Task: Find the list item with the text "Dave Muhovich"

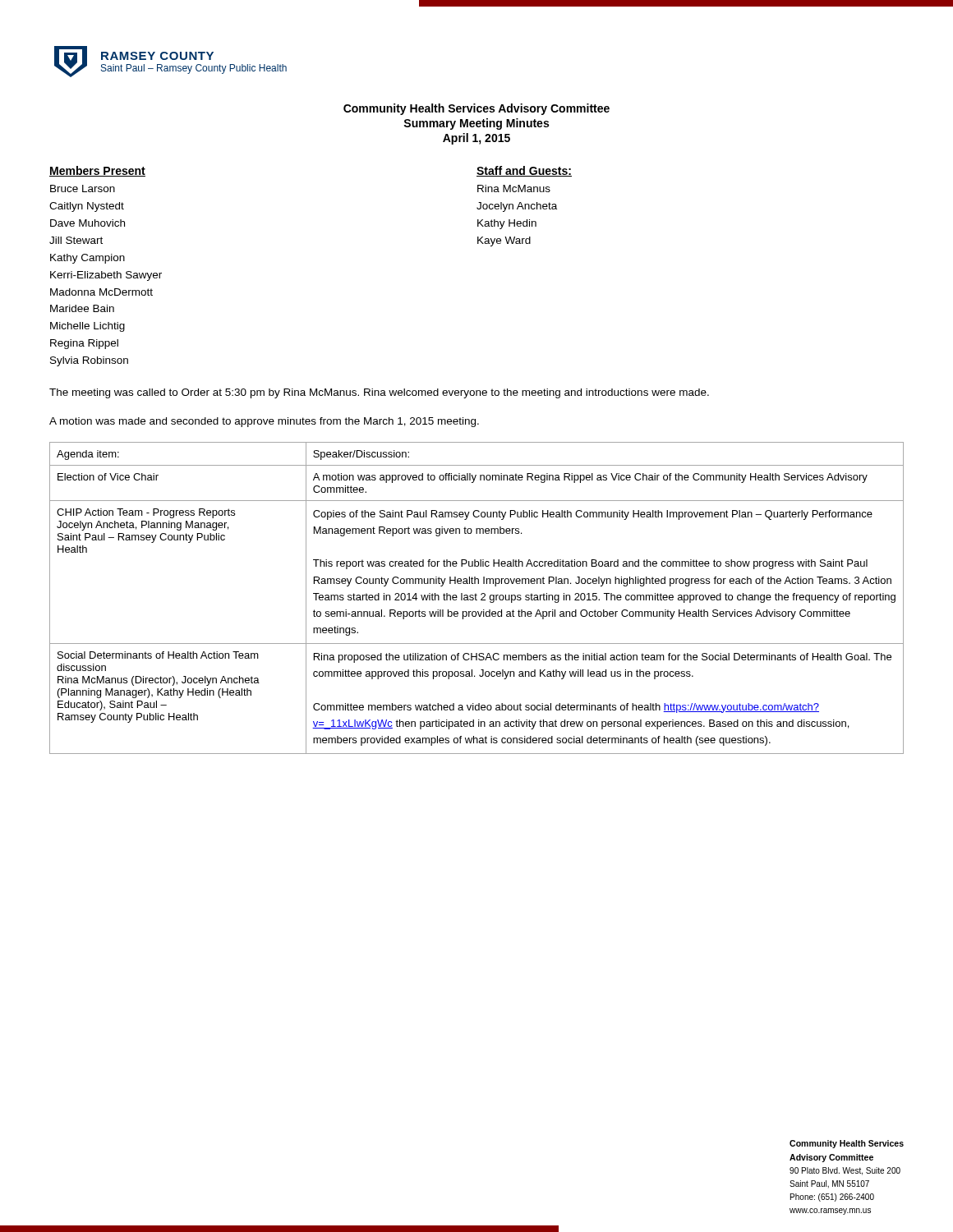Action: coord(87,223)
